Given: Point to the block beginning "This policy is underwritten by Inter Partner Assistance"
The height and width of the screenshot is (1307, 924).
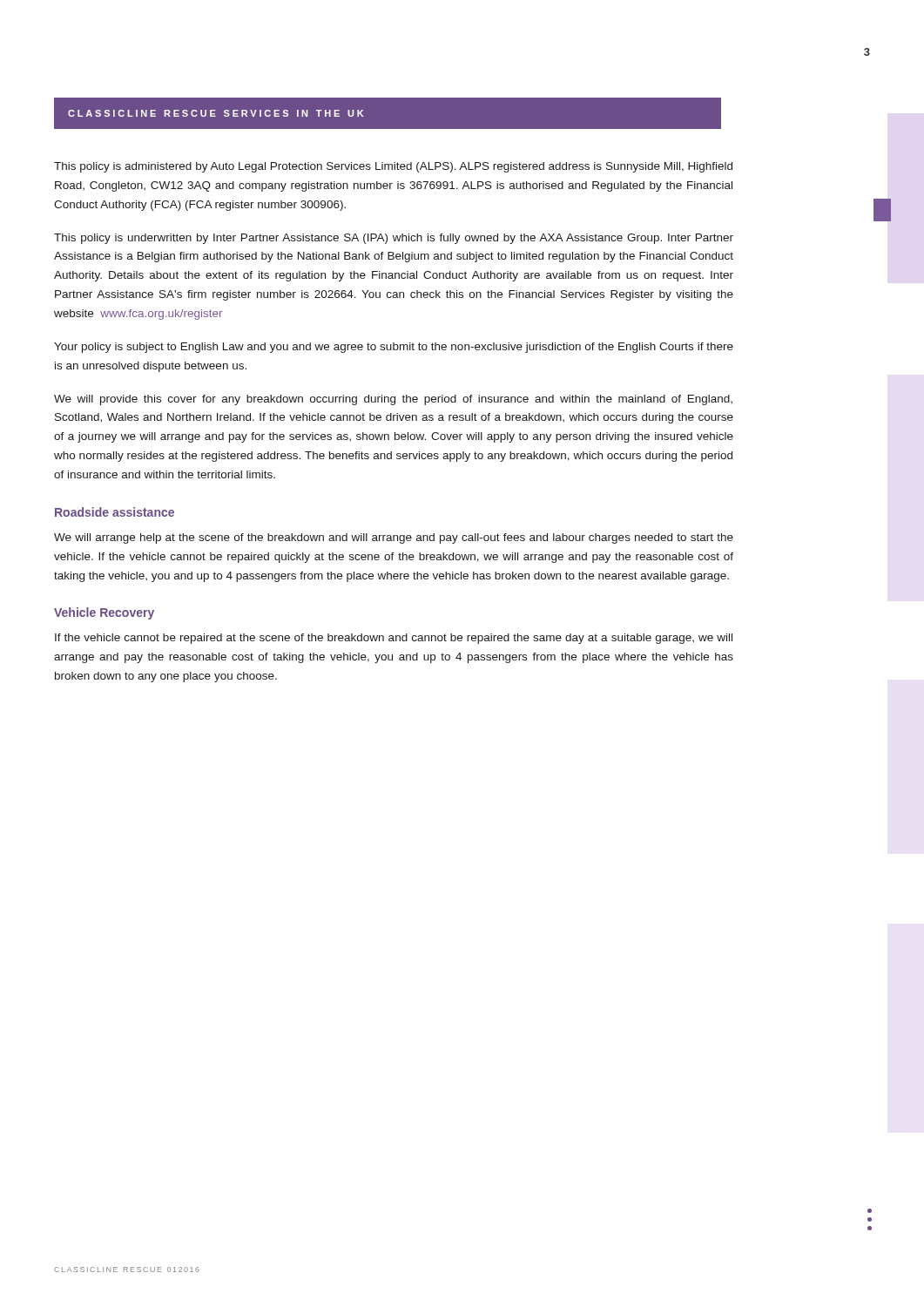Looking at the screenshot, I should tap(394, 276).
